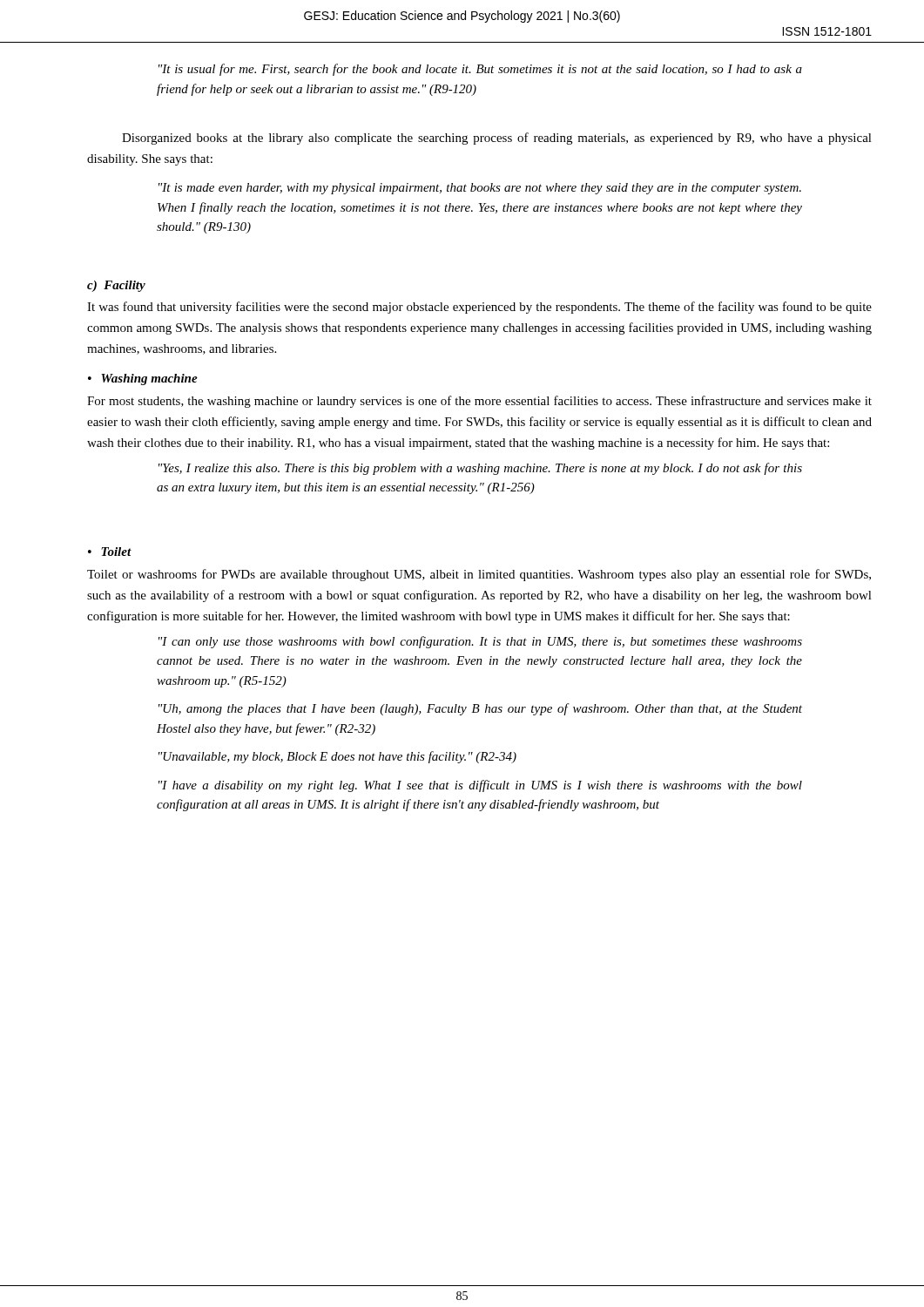Image resolution: width=924 pixels, height=1307 pixels.
Task: Find the list item that reads "• Toilet"
Action: (109, 552)
